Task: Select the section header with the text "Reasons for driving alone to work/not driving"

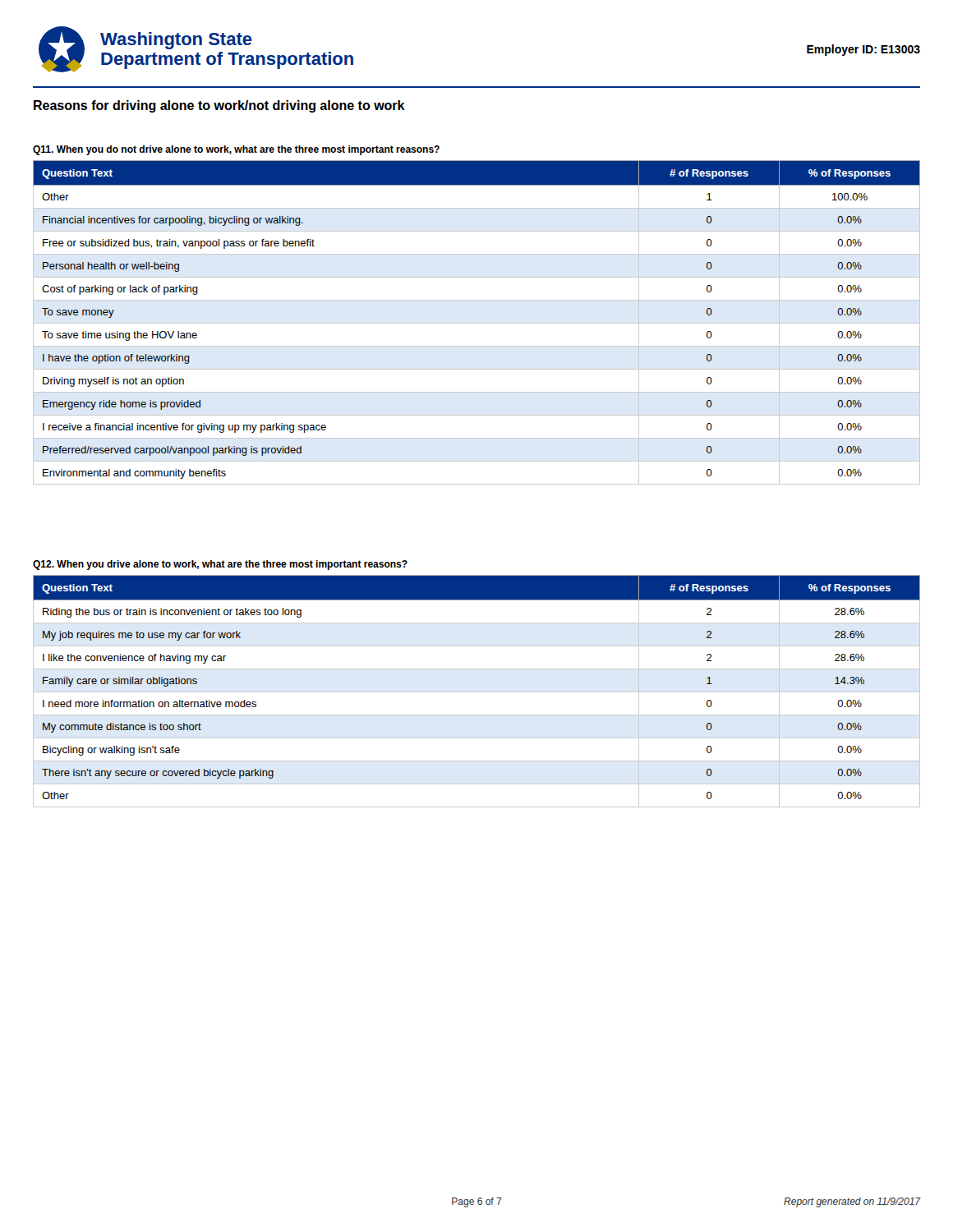Action: point(219,106)
